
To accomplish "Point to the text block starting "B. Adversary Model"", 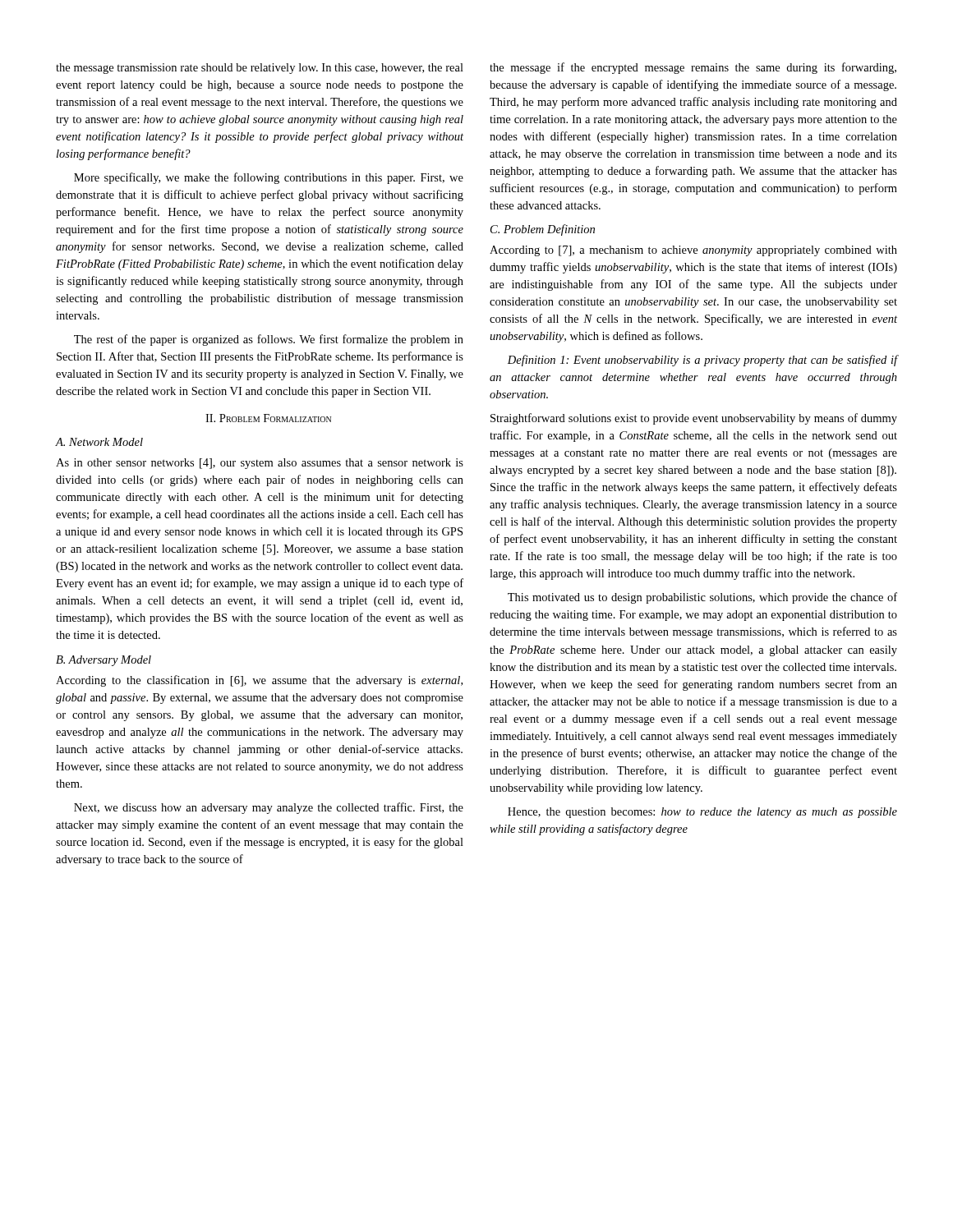I will tap(104, 661).
